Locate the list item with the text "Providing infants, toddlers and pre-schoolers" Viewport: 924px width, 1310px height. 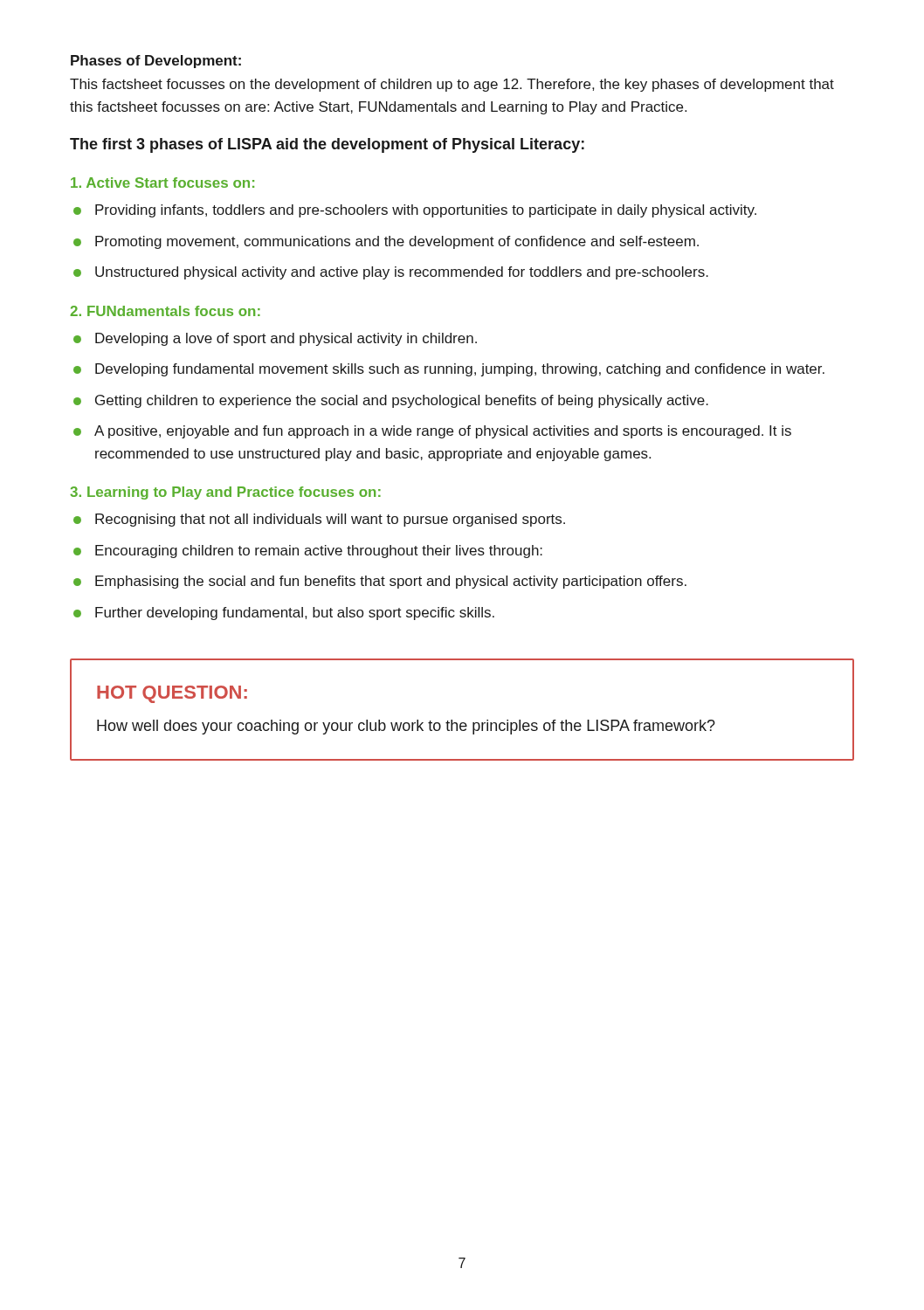(426, 210)
